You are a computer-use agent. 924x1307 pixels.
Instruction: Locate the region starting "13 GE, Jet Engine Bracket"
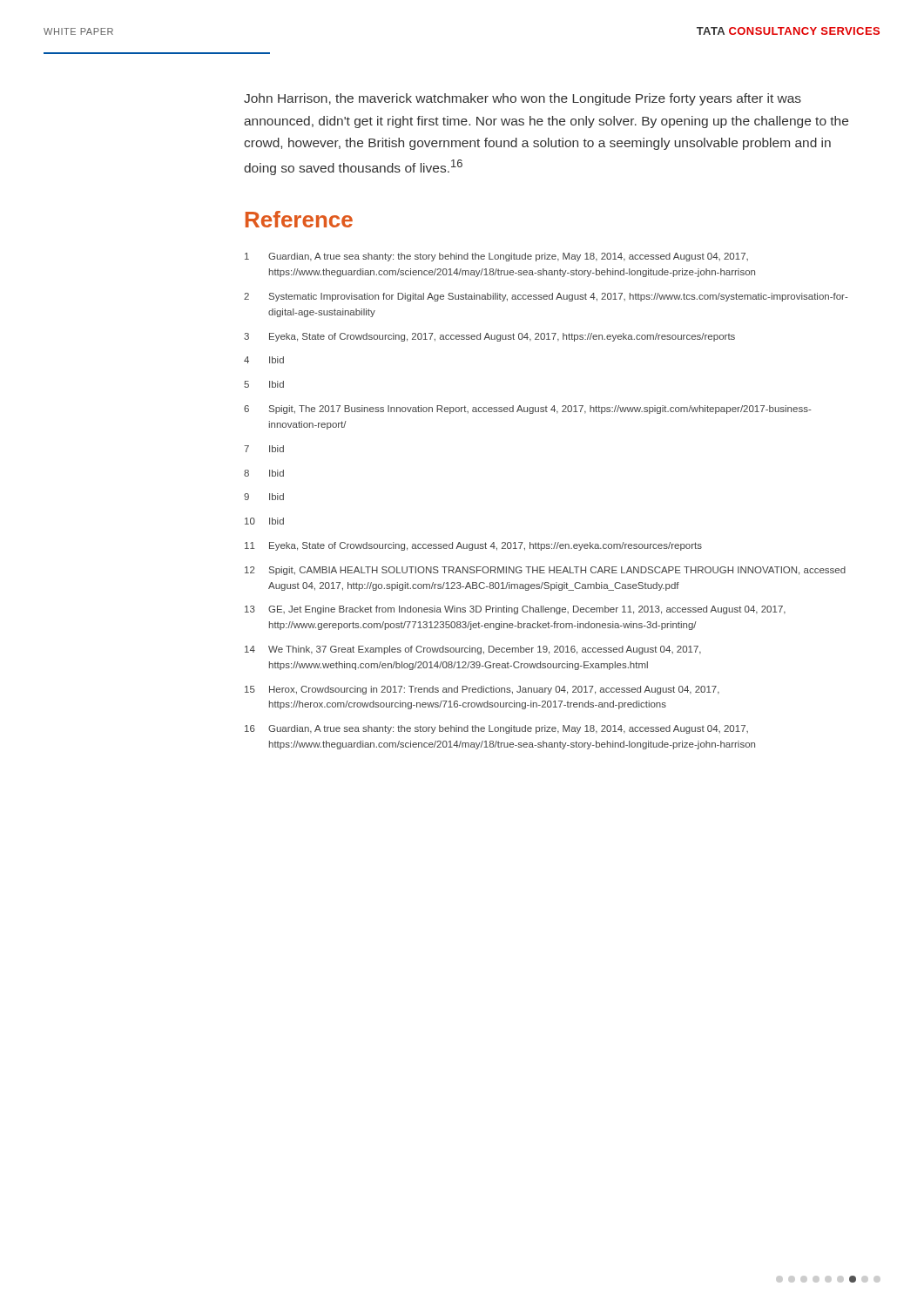549,618
